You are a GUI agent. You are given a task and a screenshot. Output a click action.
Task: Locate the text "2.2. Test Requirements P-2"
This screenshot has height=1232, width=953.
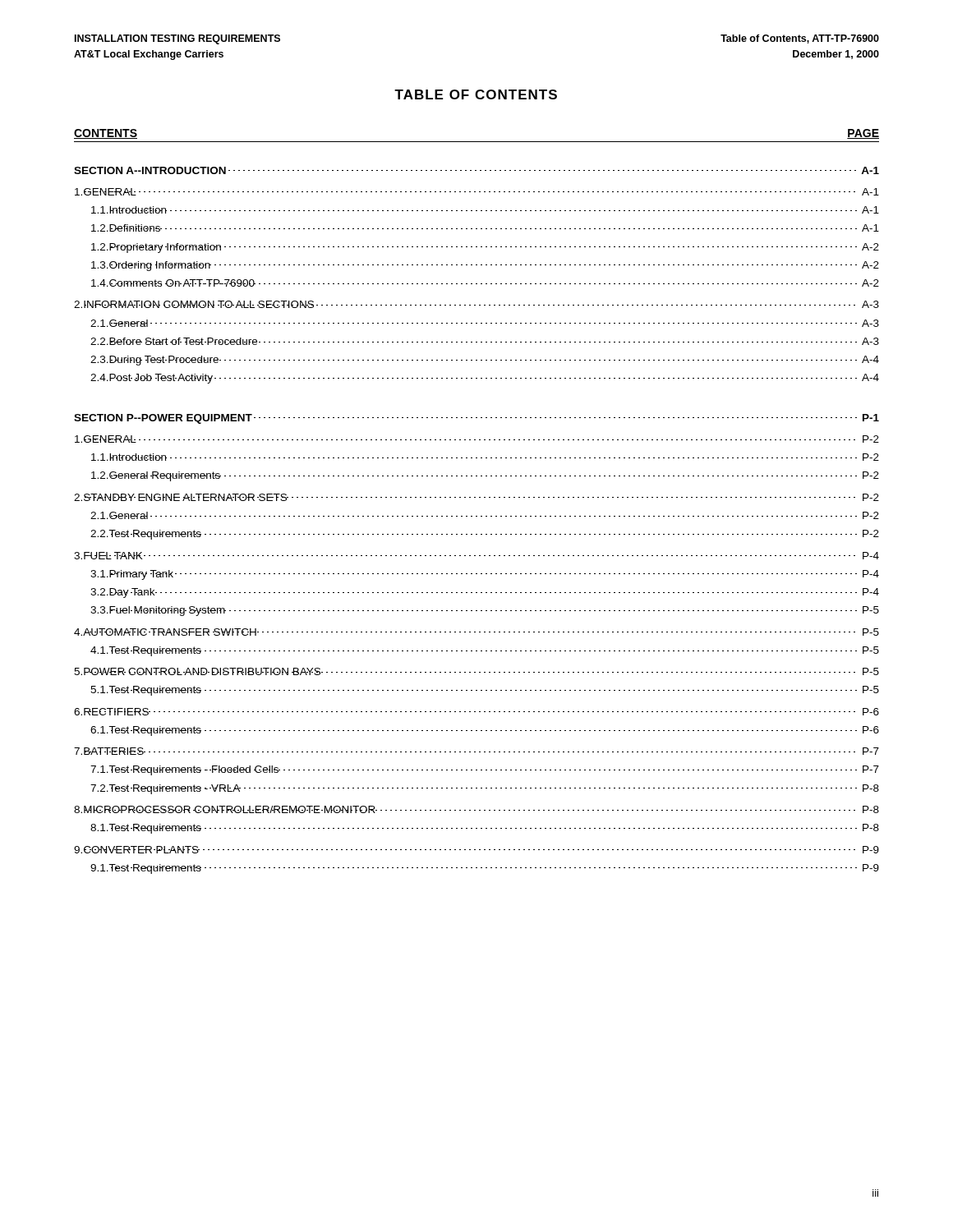click(x=476, y=534)
